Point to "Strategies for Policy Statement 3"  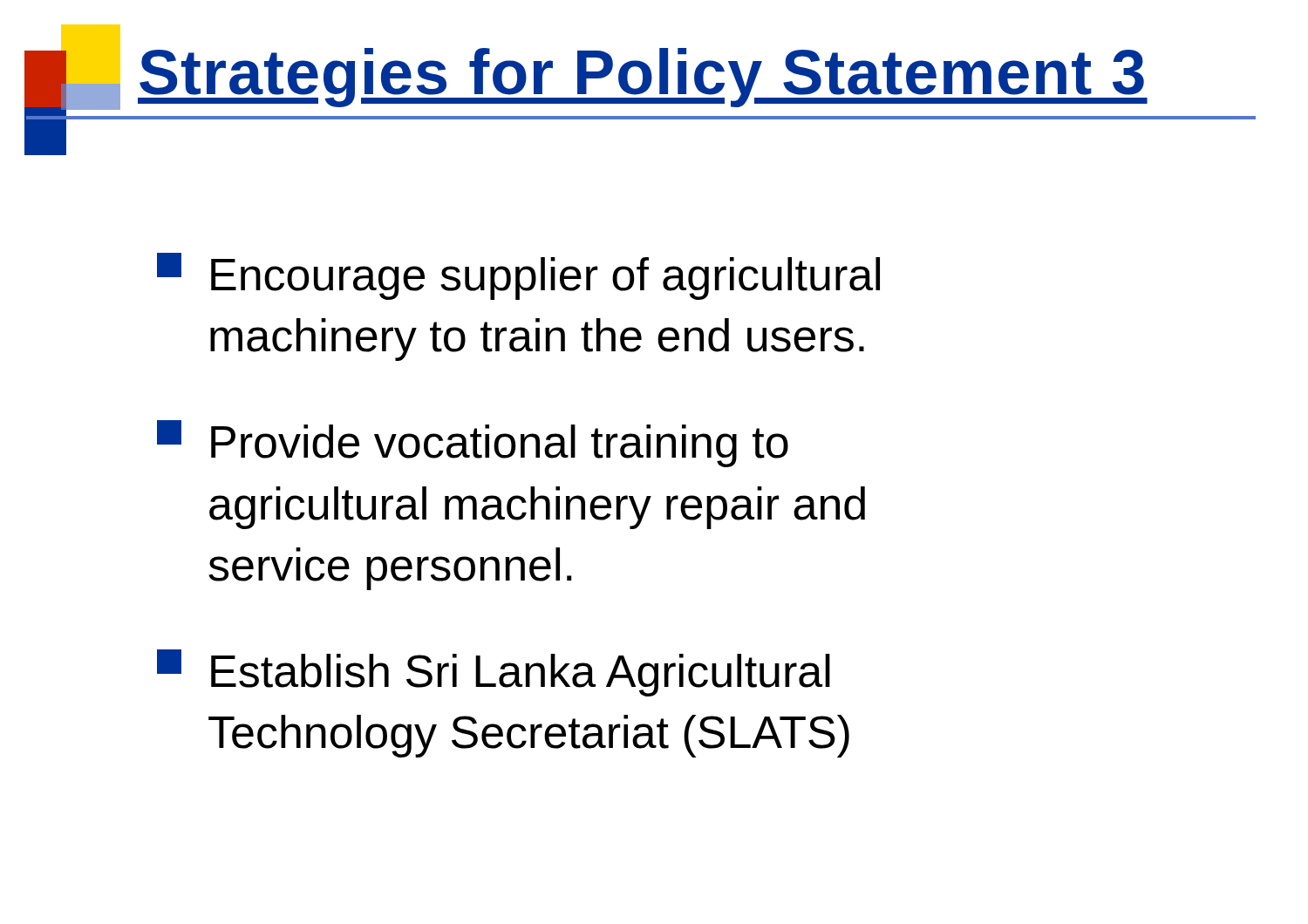(x=642, y=72)
